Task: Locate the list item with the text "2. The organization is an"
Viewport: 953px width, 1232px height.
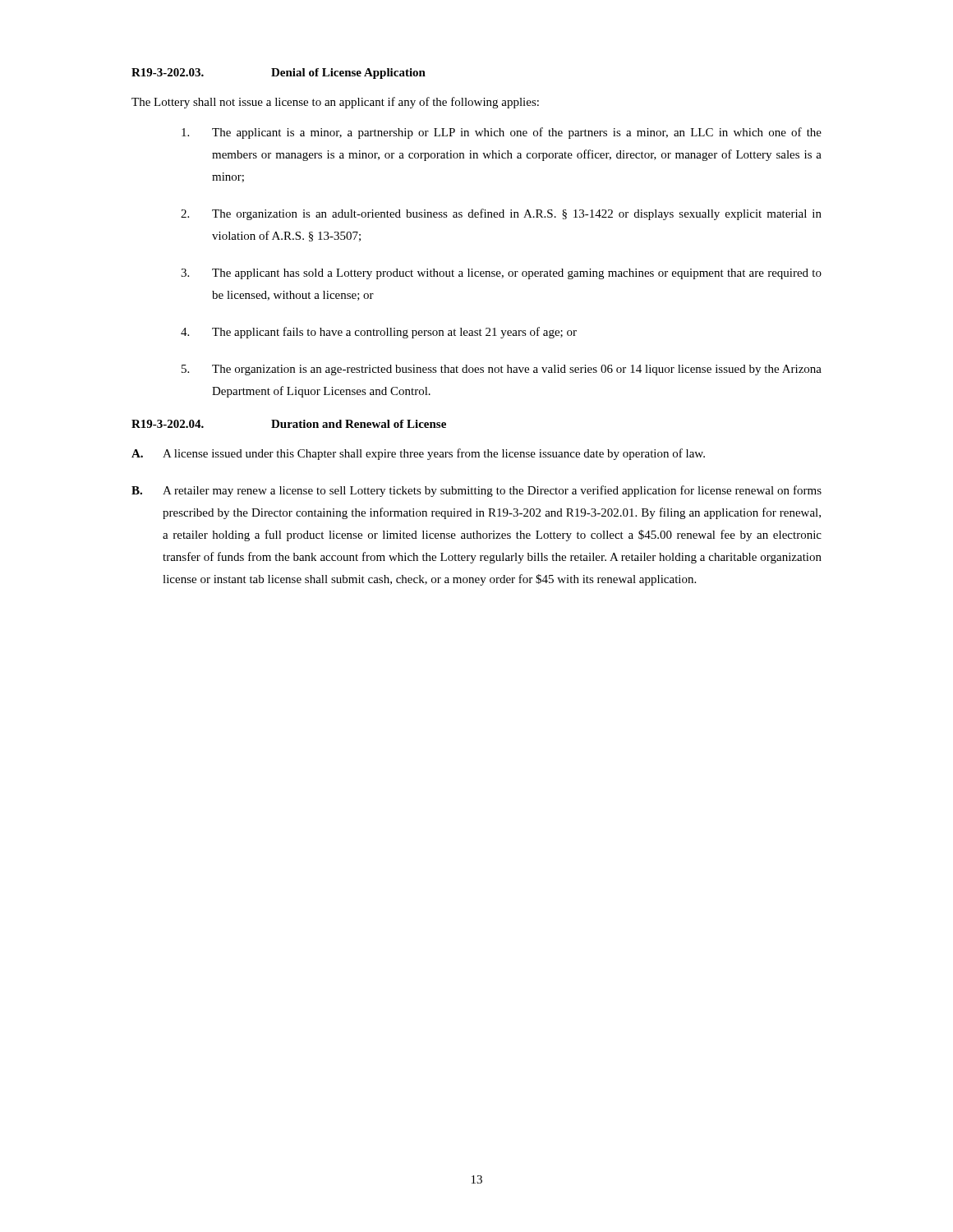Action: pyautogui.click(x=501, y=225)
